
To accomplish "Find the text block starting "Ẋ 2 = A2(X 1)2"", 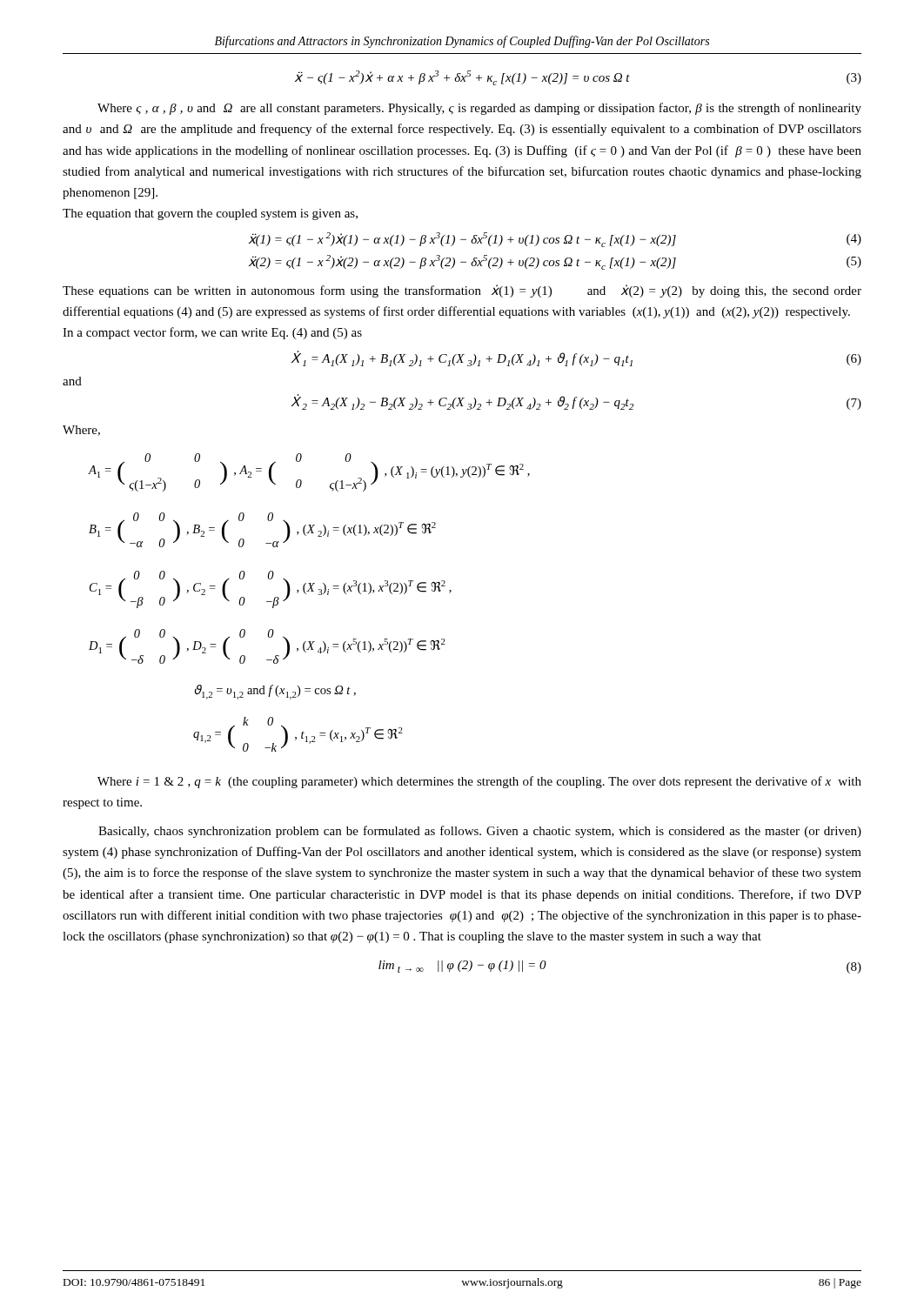I will click(x=576, y=403).
